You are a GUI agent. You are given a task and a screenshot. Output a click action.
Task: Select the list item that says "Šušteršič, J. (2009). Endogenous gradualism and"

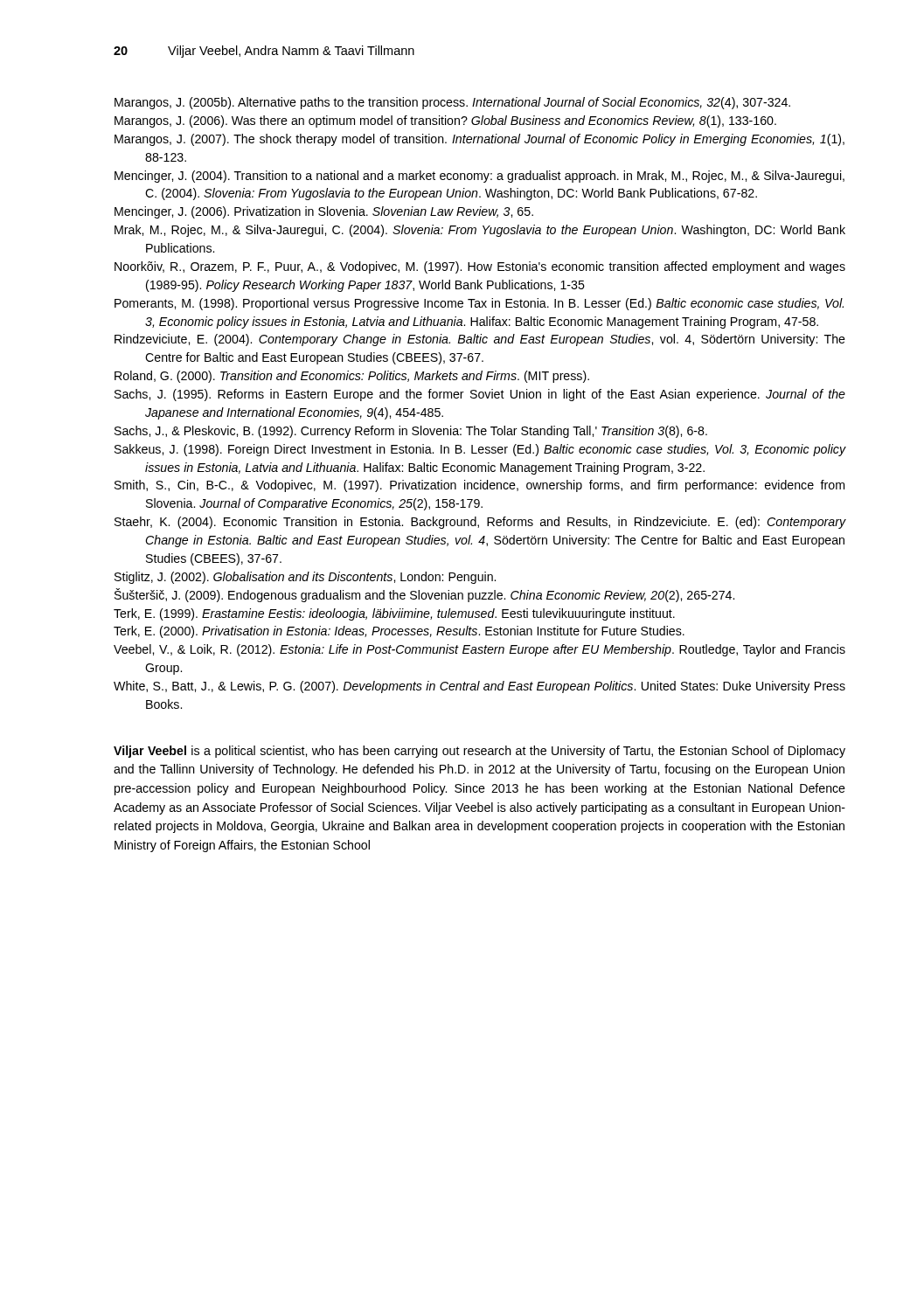coord(425,595)
